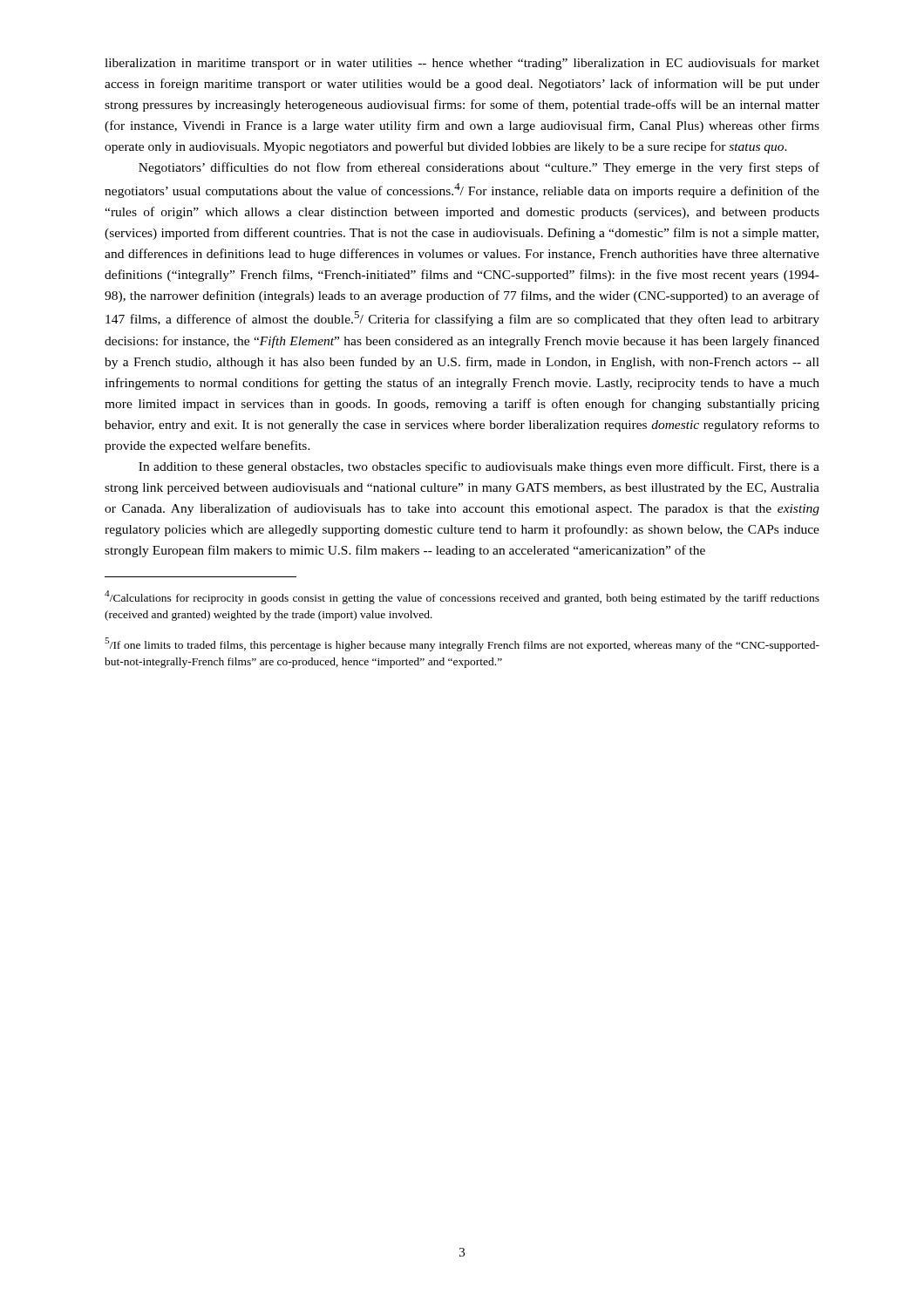Click the passage that begins "Negotiators’ difficulties do"
This screenshot has width=924, height=1308.
[x=462, y=306]
